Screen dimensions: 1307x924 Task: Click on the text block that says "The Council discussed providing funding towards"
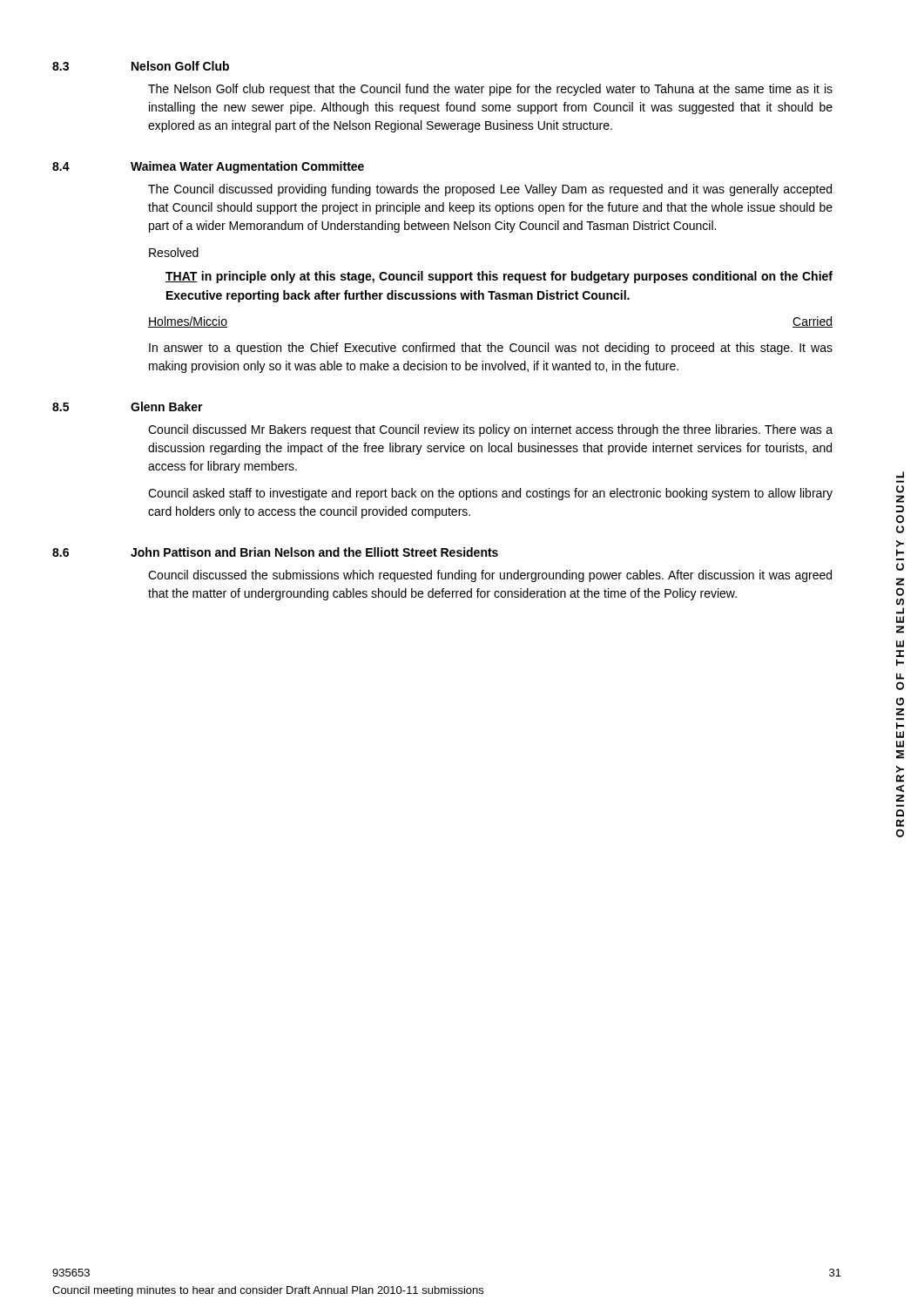tap(490, 208)
